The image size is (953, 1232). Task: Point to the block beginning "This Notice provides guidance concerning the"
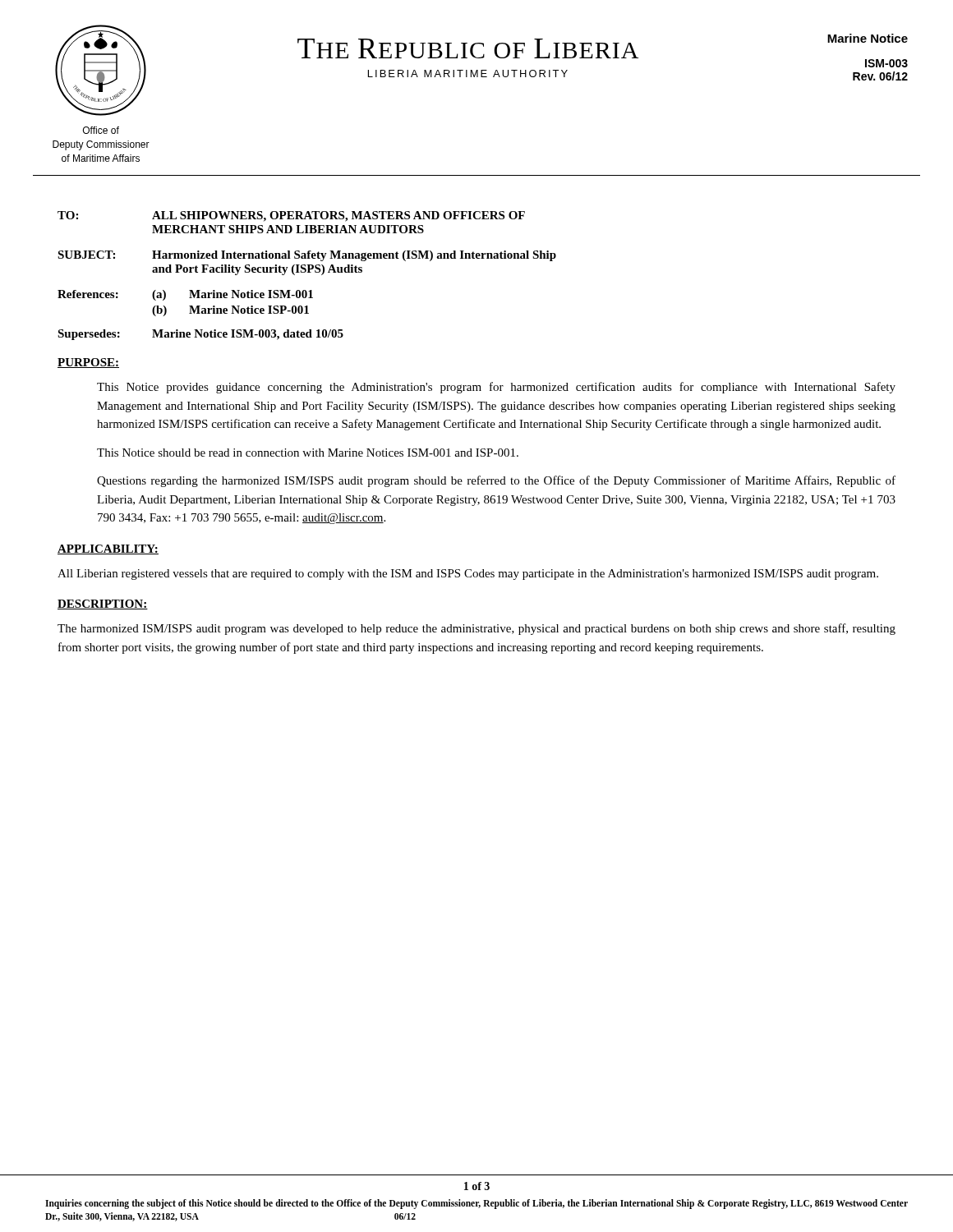coord(496,406)
